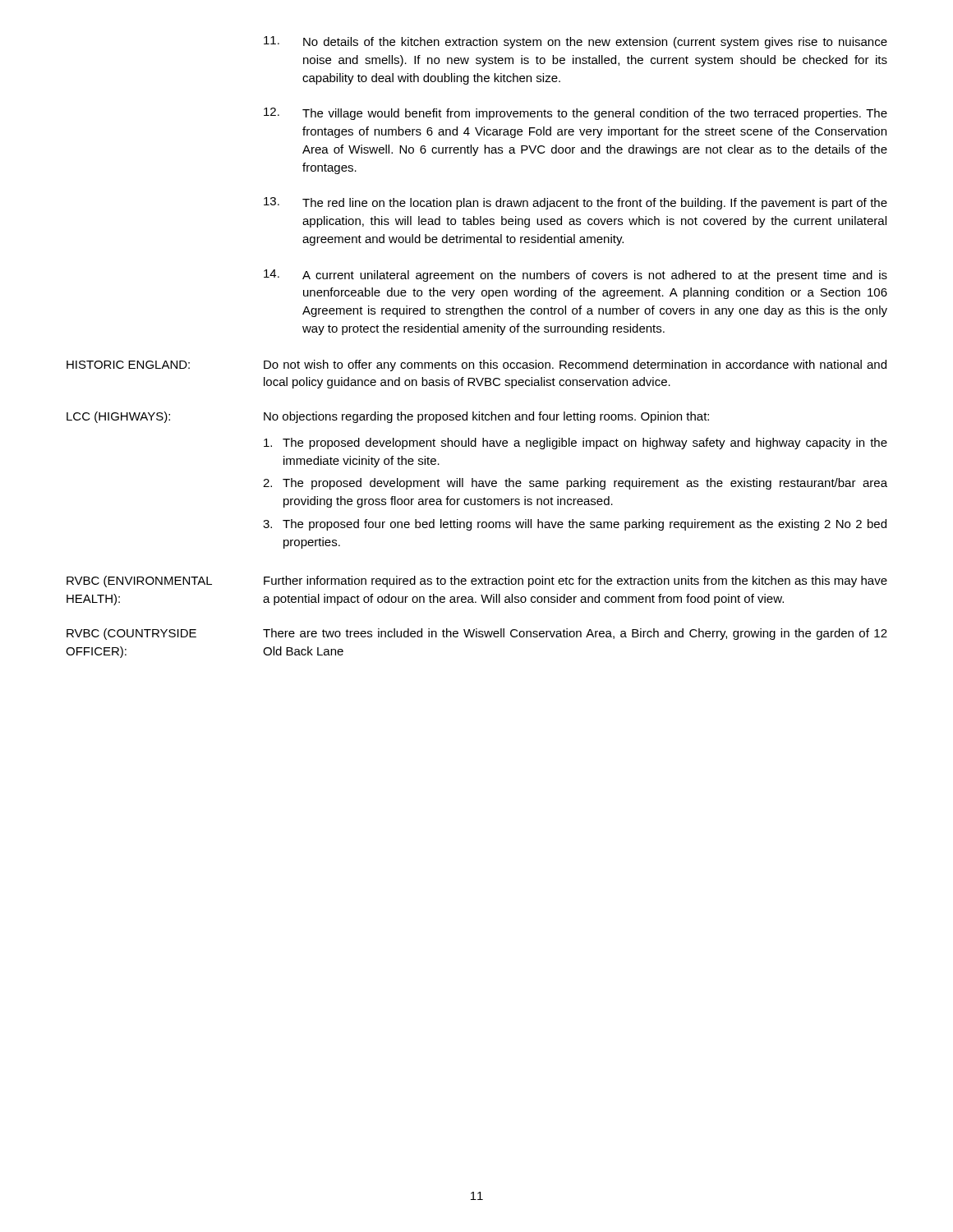Point to the block starting "RVBC (COUNTRYSIDE OFFICER): There"

pyautogui.click(x=476, y=642)
